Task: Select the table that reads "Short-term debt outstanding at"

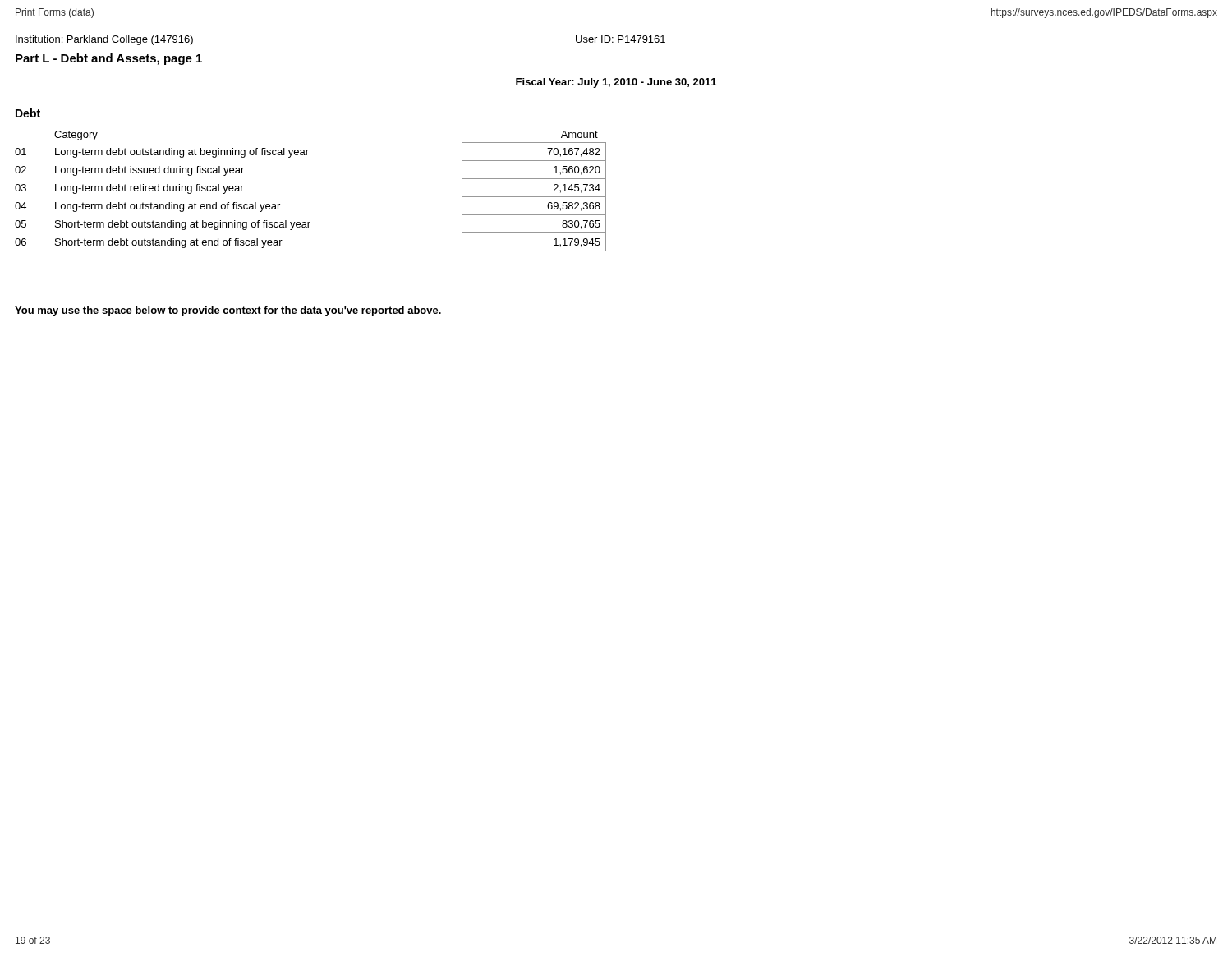Action: (310, 189)
